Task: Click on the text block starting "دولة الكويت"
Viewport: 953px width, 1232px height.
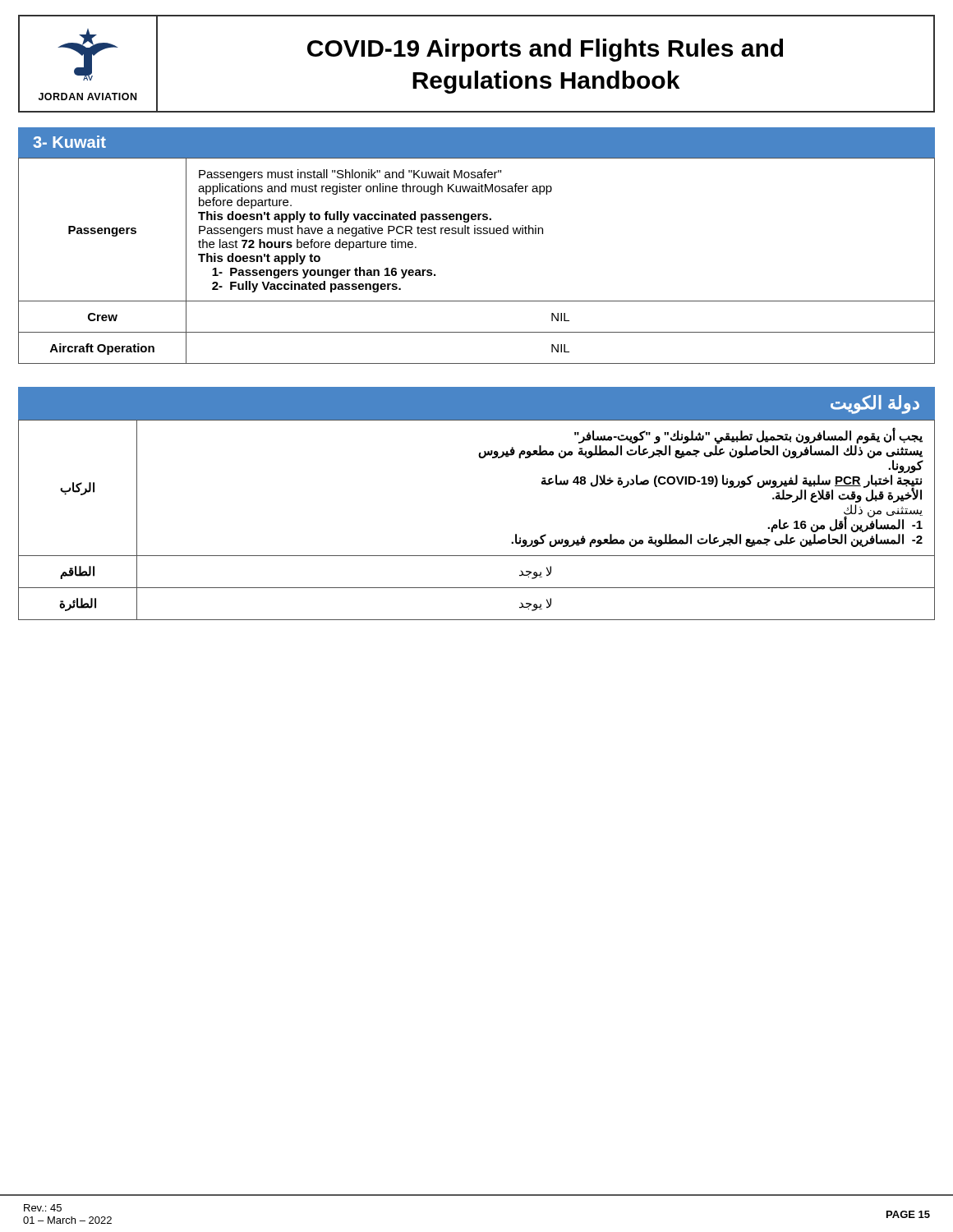Action: tap(875, 403)
